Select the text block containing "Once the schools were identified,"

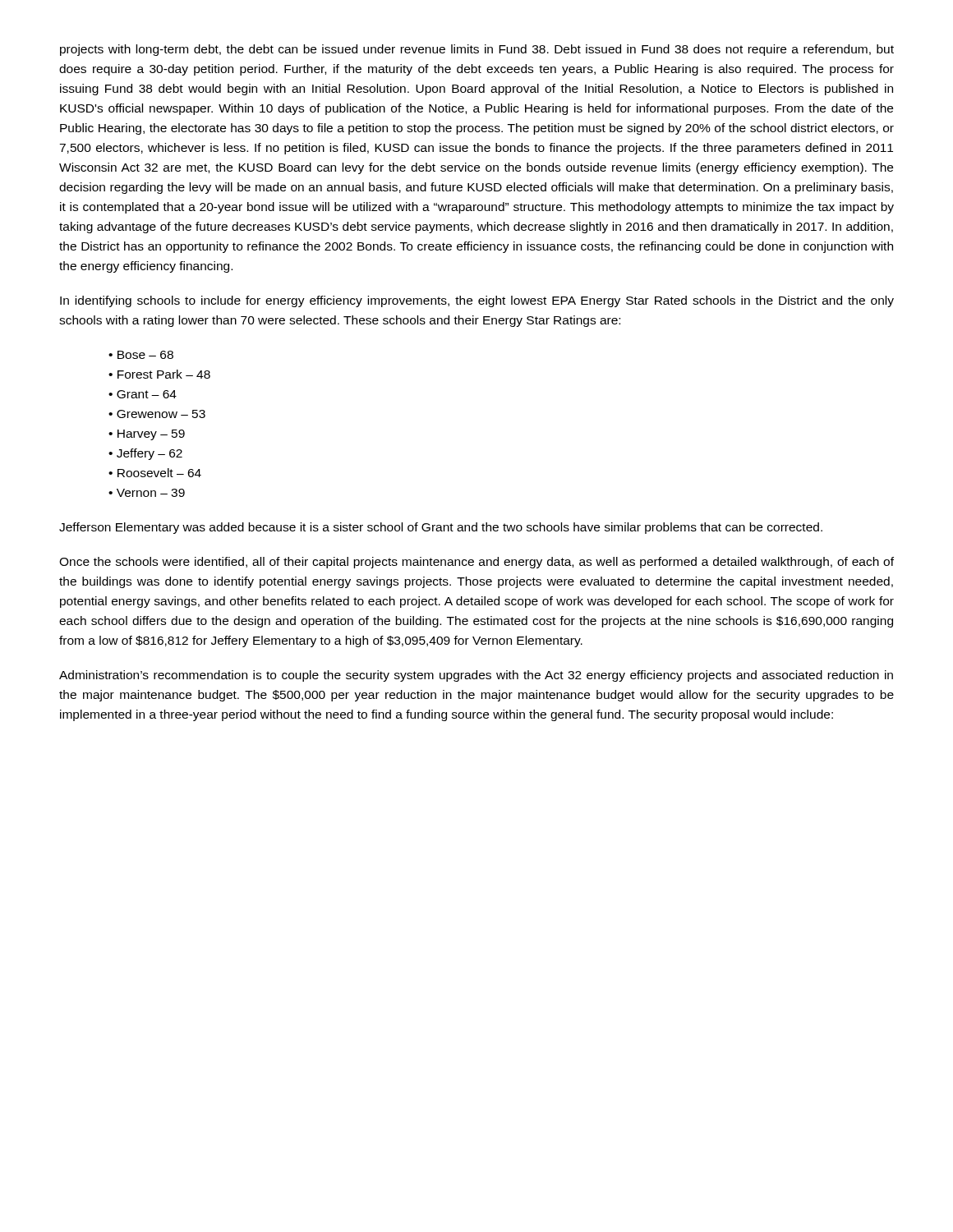point(476,601)
